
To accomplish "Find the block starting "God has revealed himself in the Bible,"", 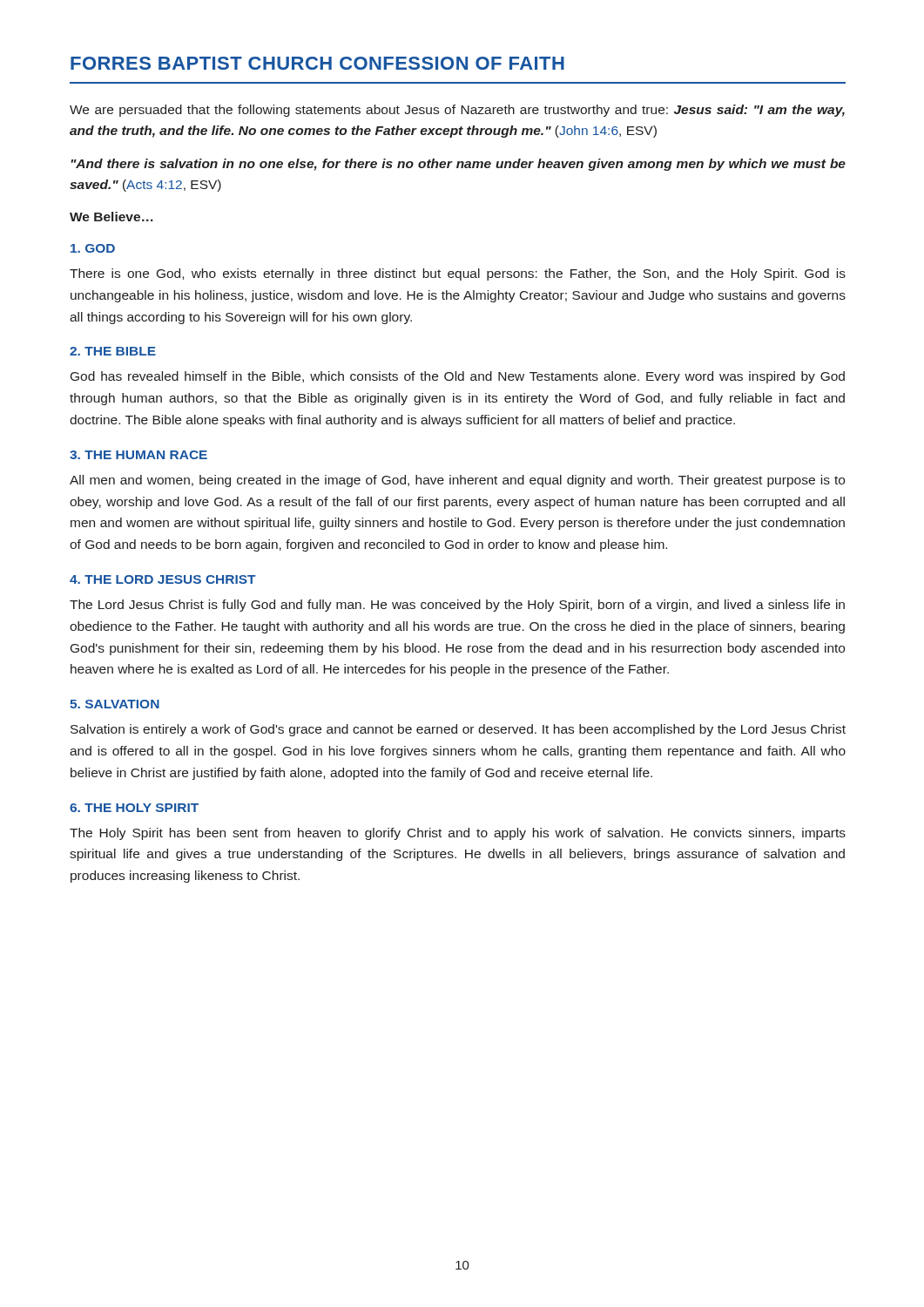I will coord(458,398).
